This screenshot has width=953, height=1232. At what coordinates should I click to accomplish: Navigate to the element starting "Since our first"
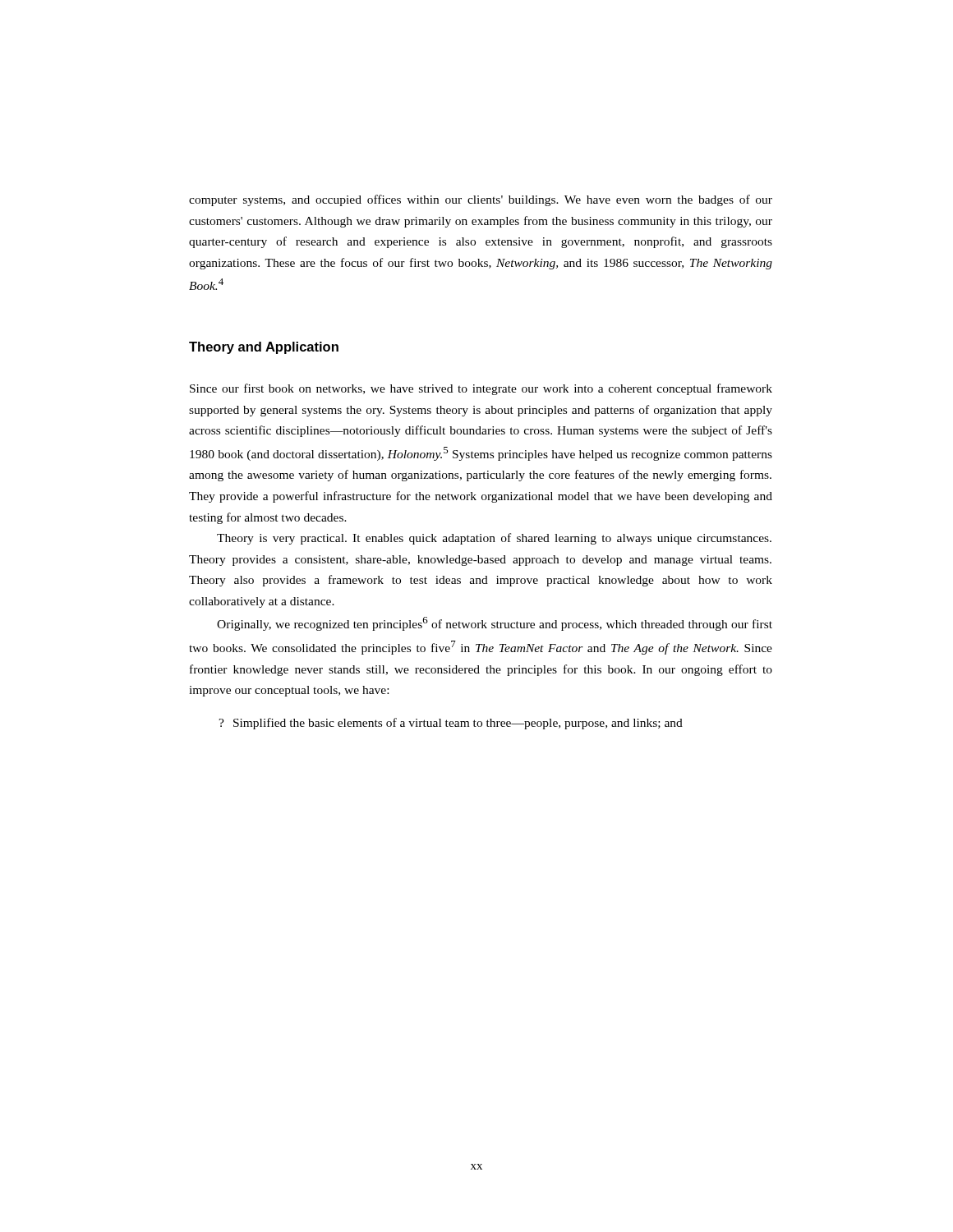[x=481, y=452]
